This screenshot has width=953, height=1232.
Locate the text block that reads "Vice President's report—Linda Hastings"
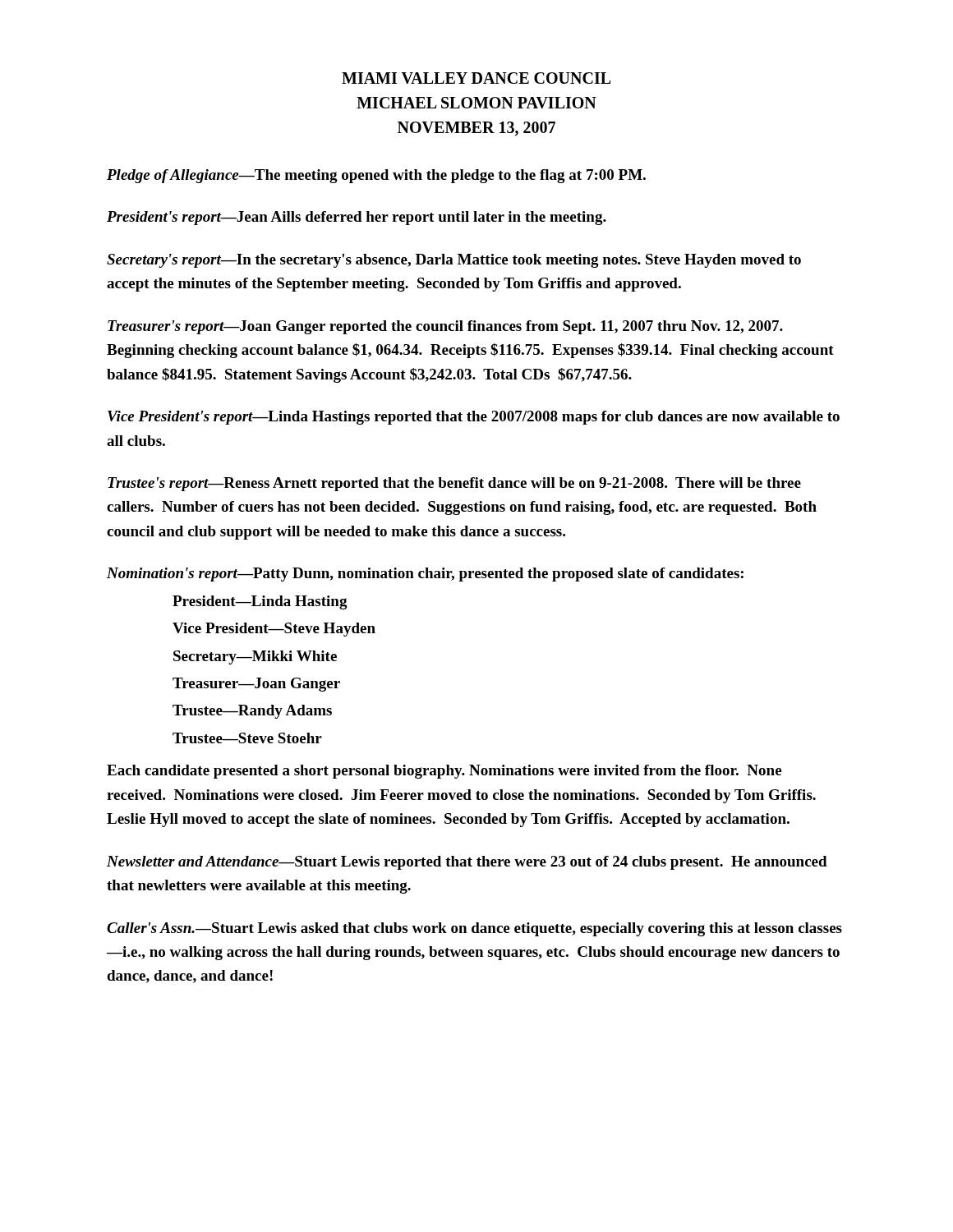(473, 428)
